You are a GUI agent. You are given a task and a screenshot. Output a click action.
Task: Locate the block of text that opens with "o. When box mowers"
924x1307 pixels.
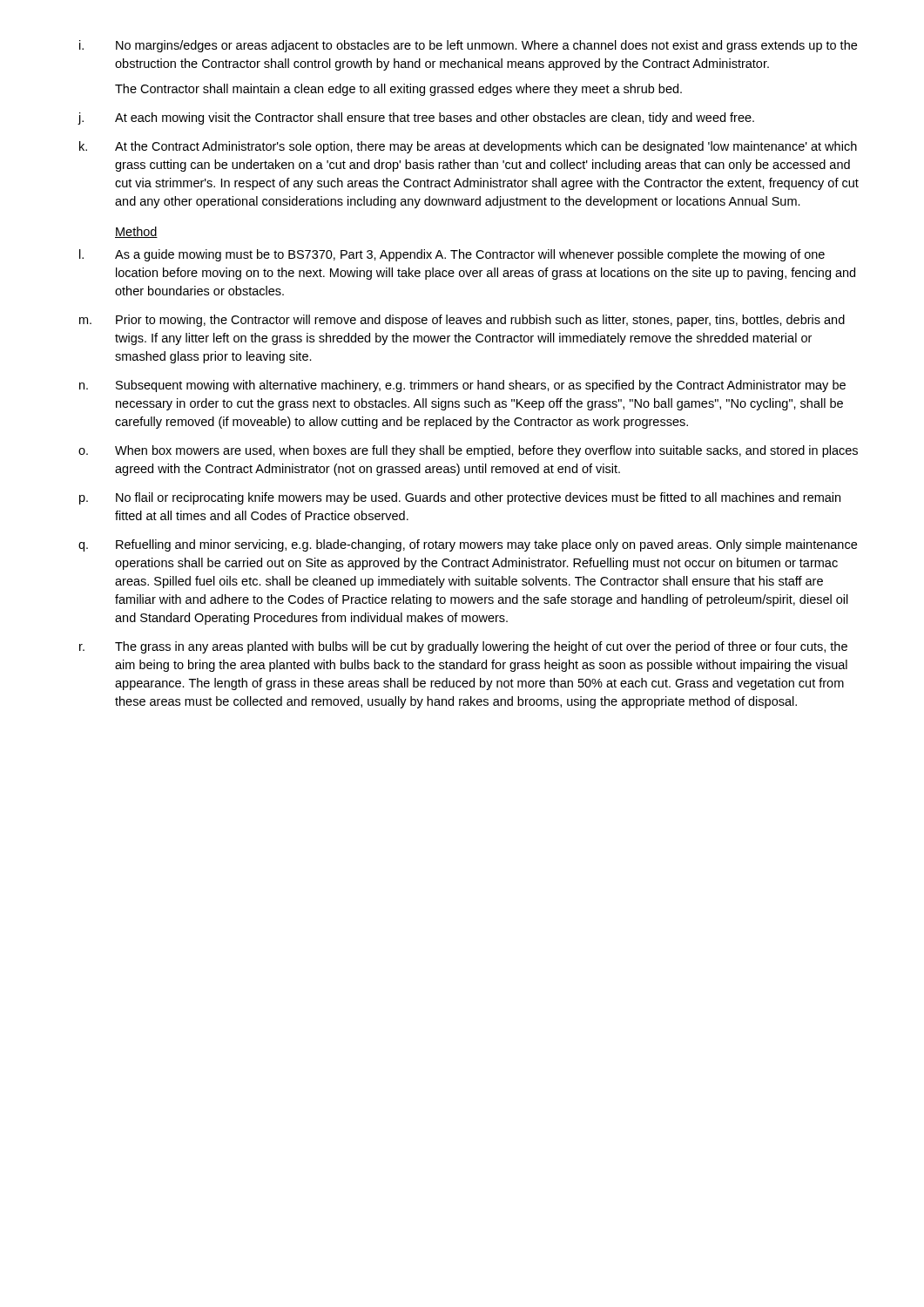[x=471, y=460]
